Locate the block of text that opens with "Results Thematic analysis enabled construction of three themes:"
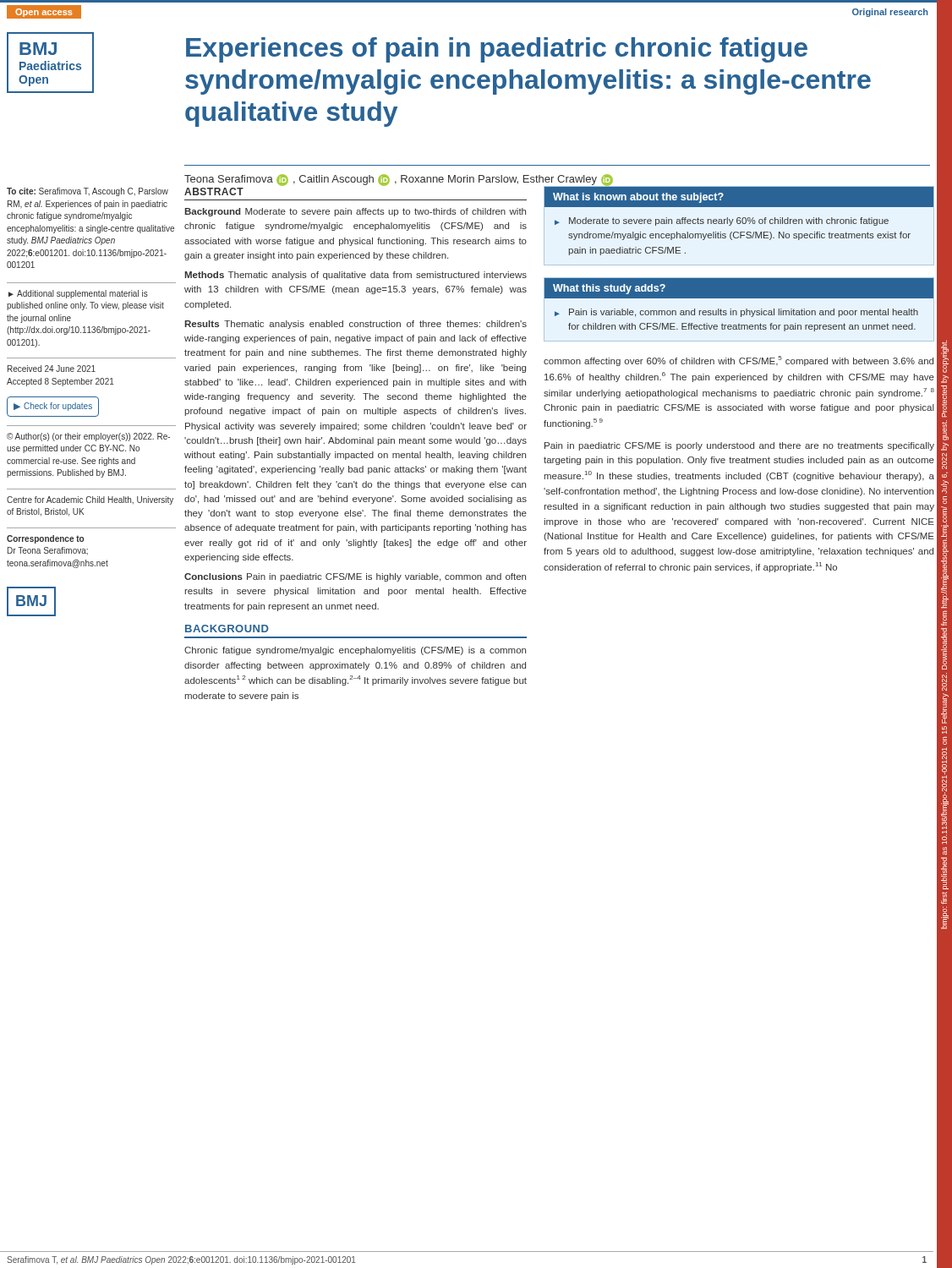 356,440
